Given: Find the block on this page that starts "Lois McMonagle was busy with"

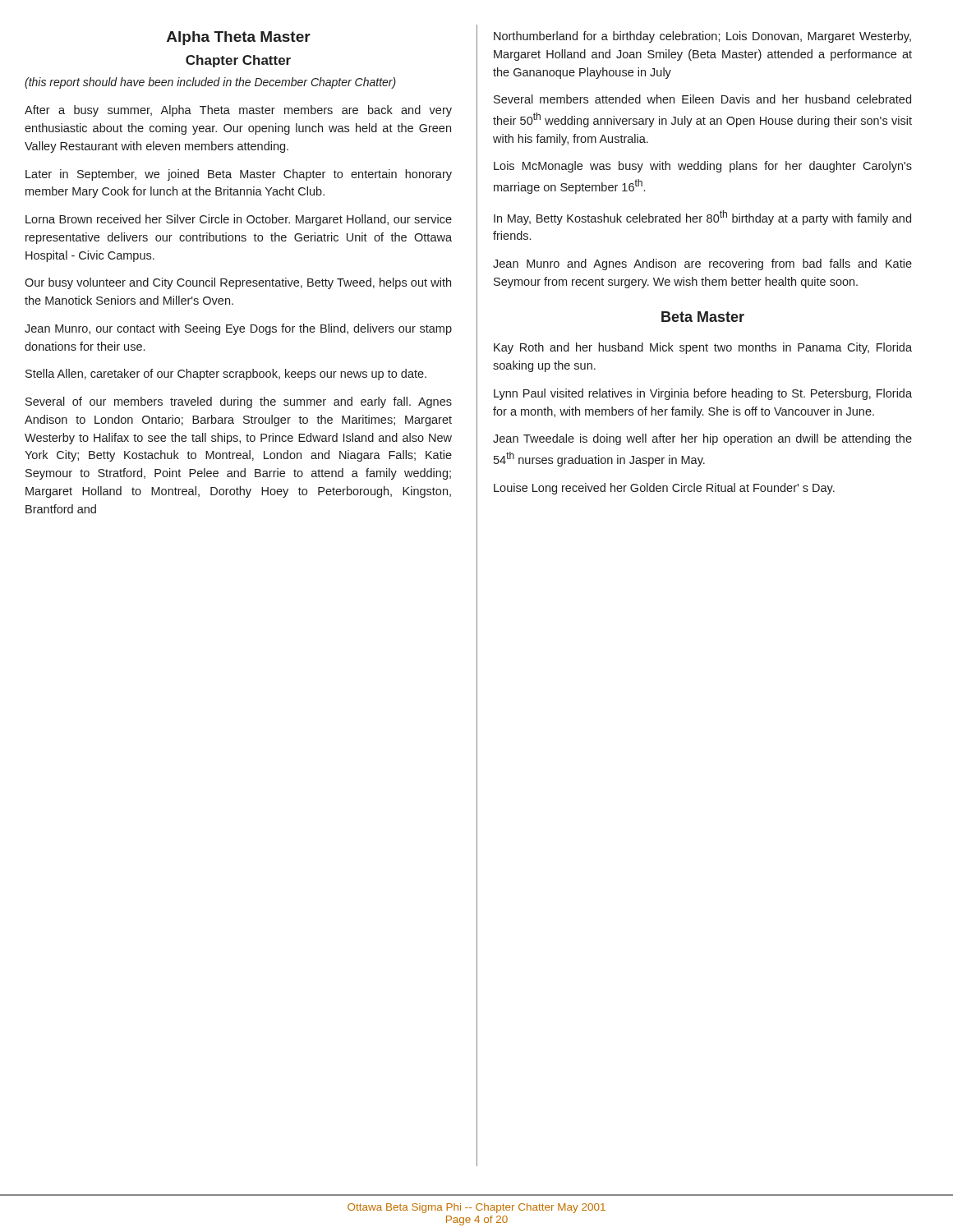Looking at the screenshot, I should (x=702, y=177).
